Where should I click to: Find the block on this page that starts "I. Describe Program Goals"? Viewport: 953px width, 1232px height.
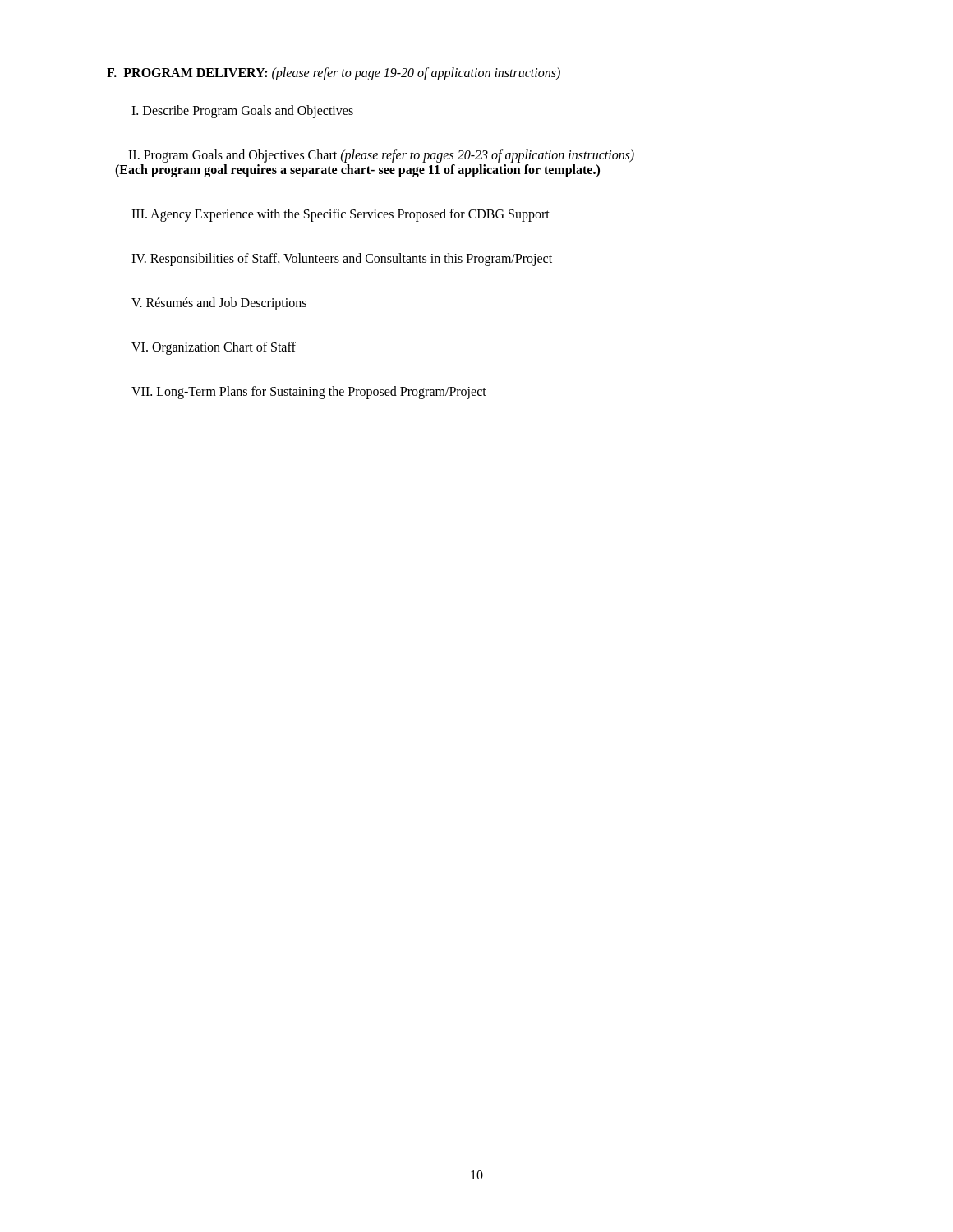click(242, 110)
